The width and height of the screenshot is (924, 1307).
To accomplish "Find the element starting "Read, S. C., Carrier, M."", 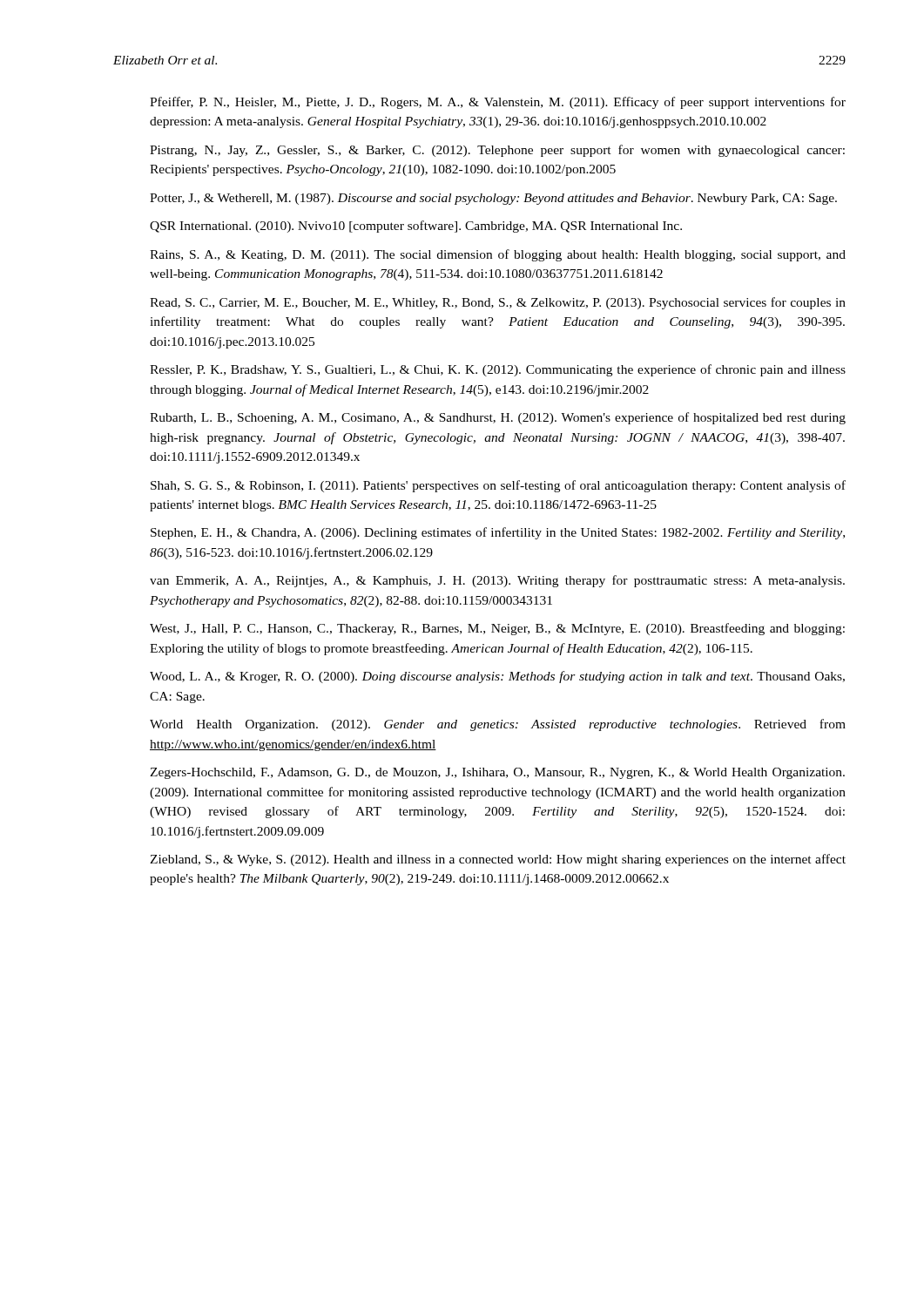I will pos(479,322).
